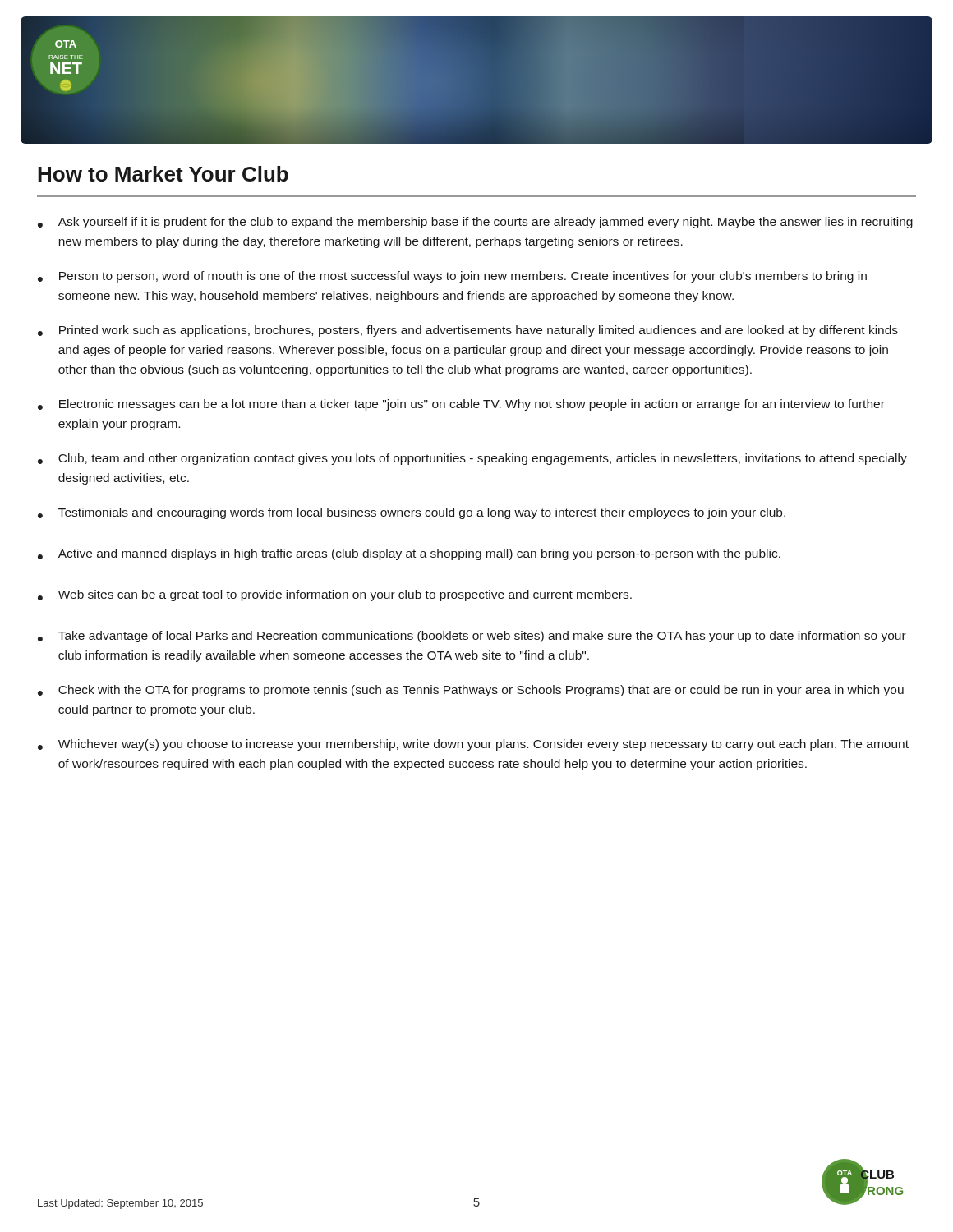Image resolution: width=953 pixels, height=1232 pixels.
Task: Select the title that says "How to Market"
Action: [163, 174]
